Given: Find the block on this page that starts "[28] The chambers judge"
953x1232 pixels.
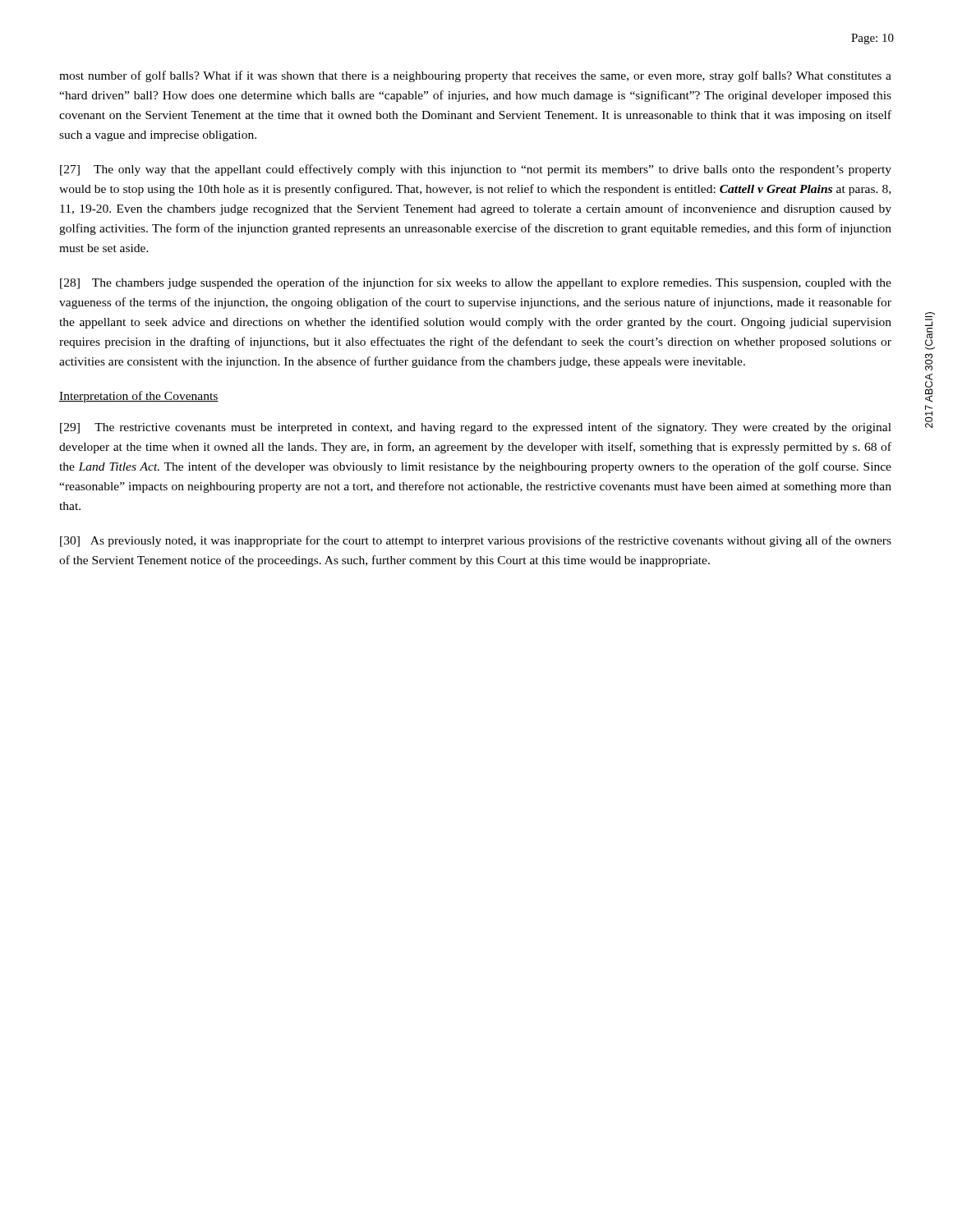Looking at the screenshot, I should click(x=475, y=322).
